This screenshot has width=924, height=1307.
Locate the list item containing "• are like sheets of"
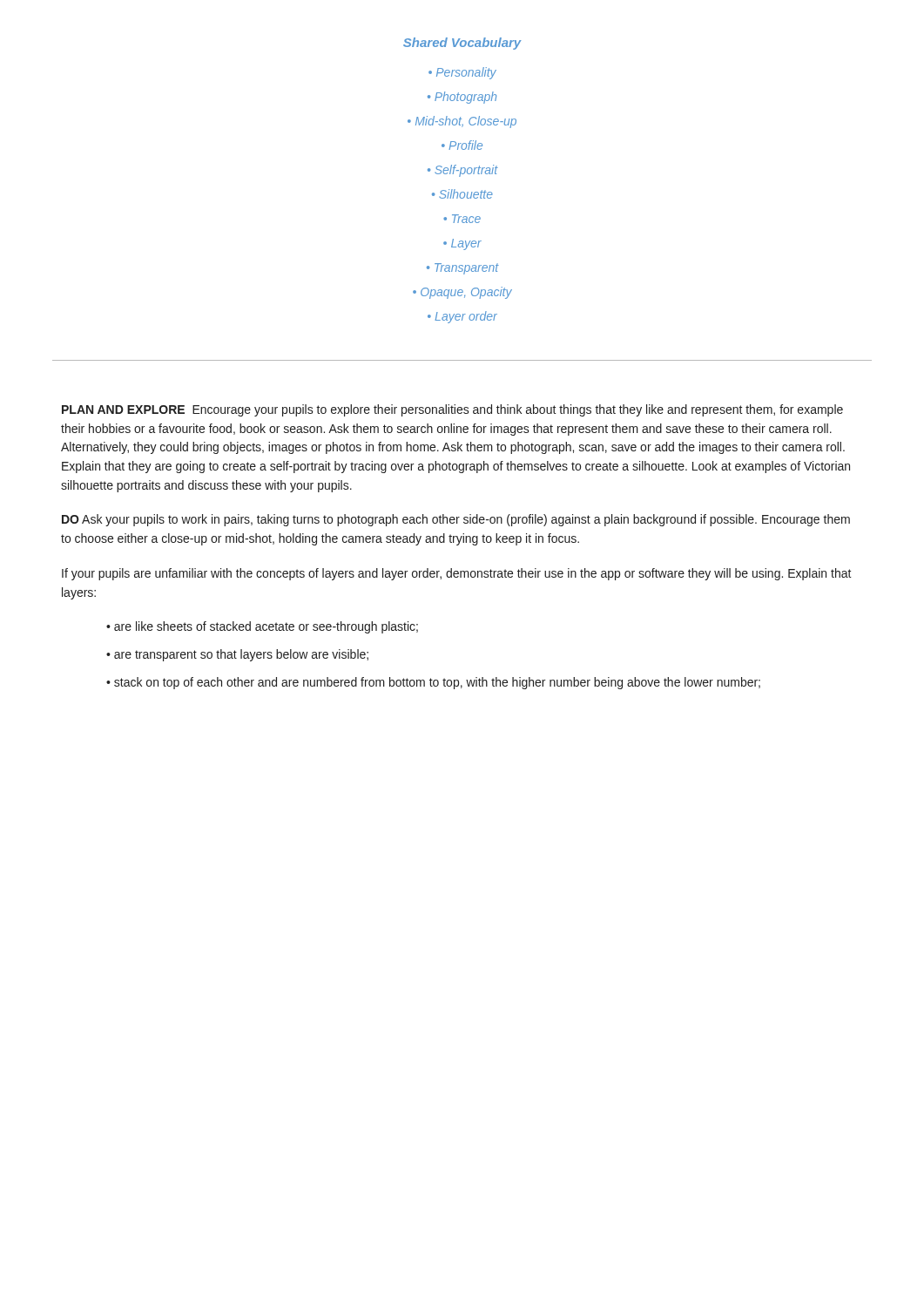click(263, 627)
